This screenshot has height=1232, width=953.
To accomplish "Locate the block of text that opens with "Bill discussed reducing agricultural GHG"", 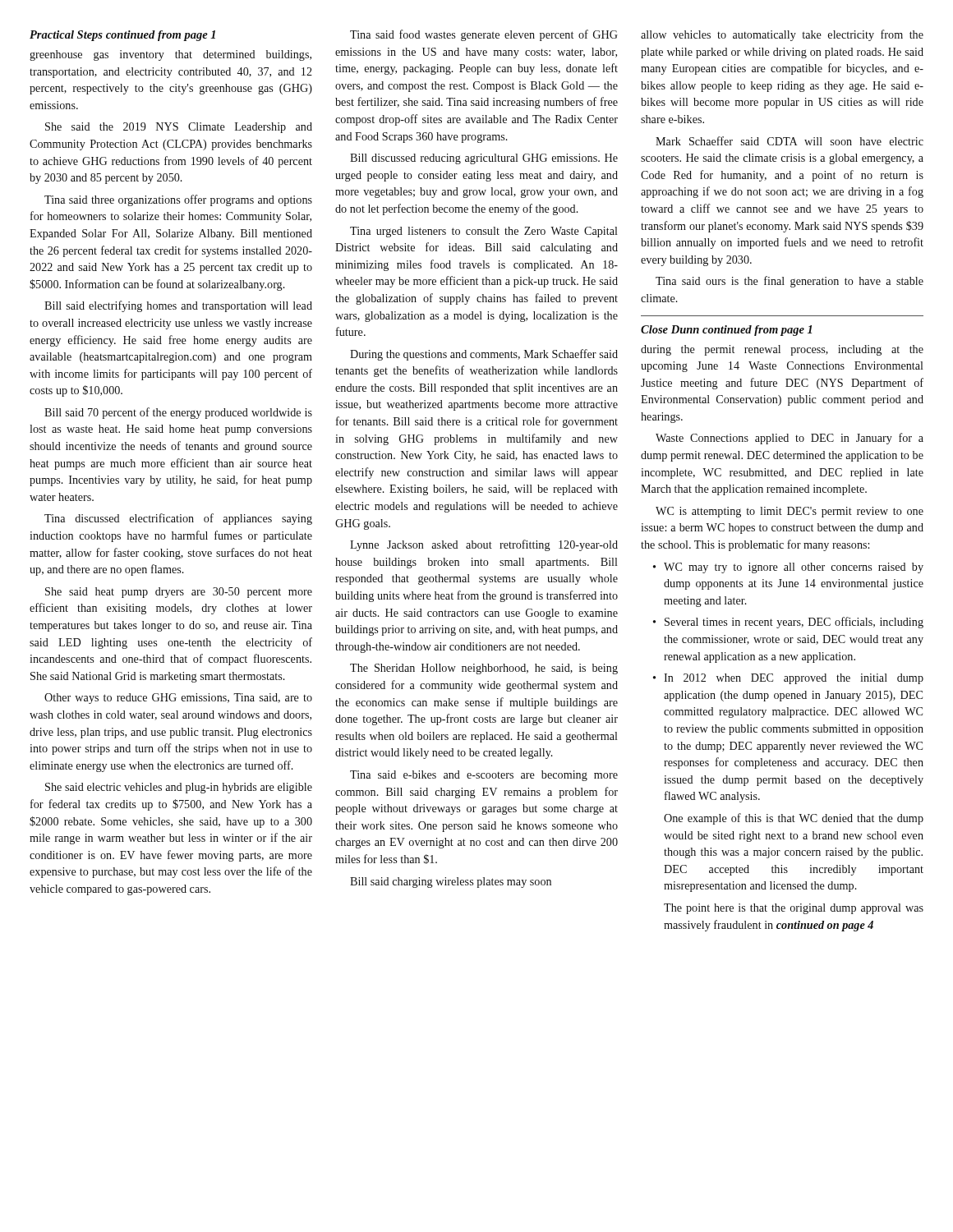I will click(x=476, y=183).
